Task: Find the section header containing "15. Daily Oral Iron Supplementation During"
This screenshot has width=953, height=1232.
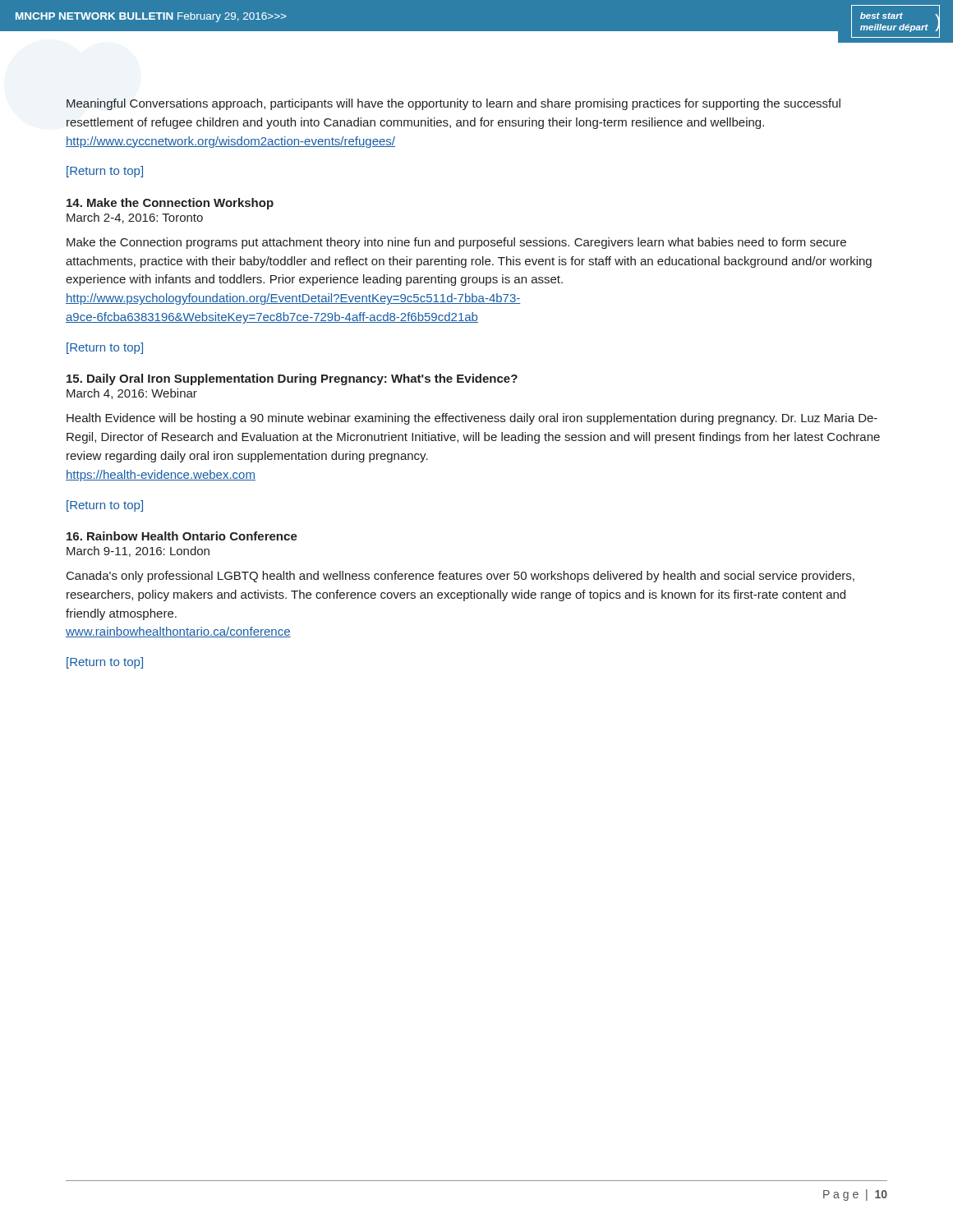Action: (292, 379)
